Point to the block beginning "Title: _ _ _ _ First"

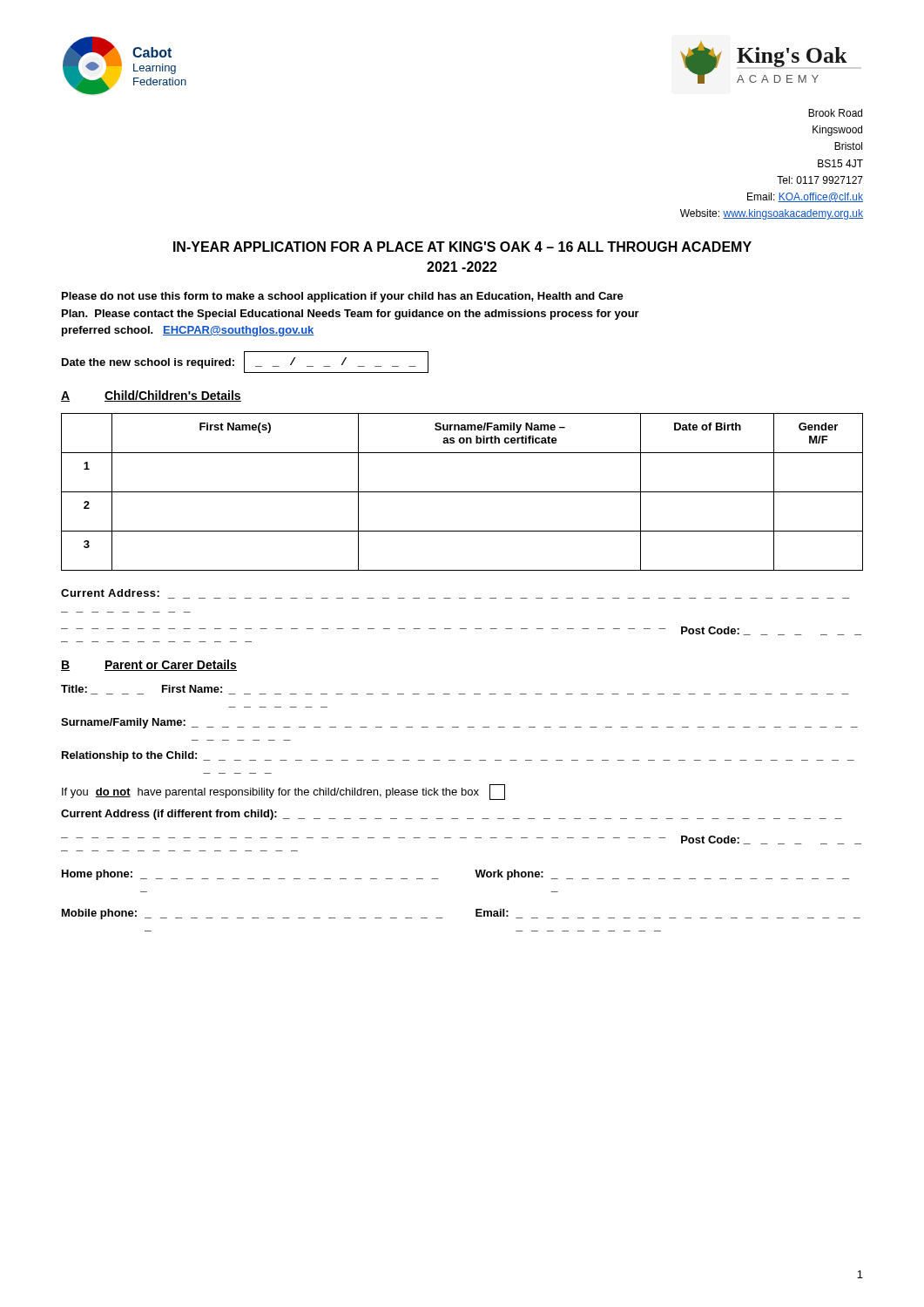462,695
